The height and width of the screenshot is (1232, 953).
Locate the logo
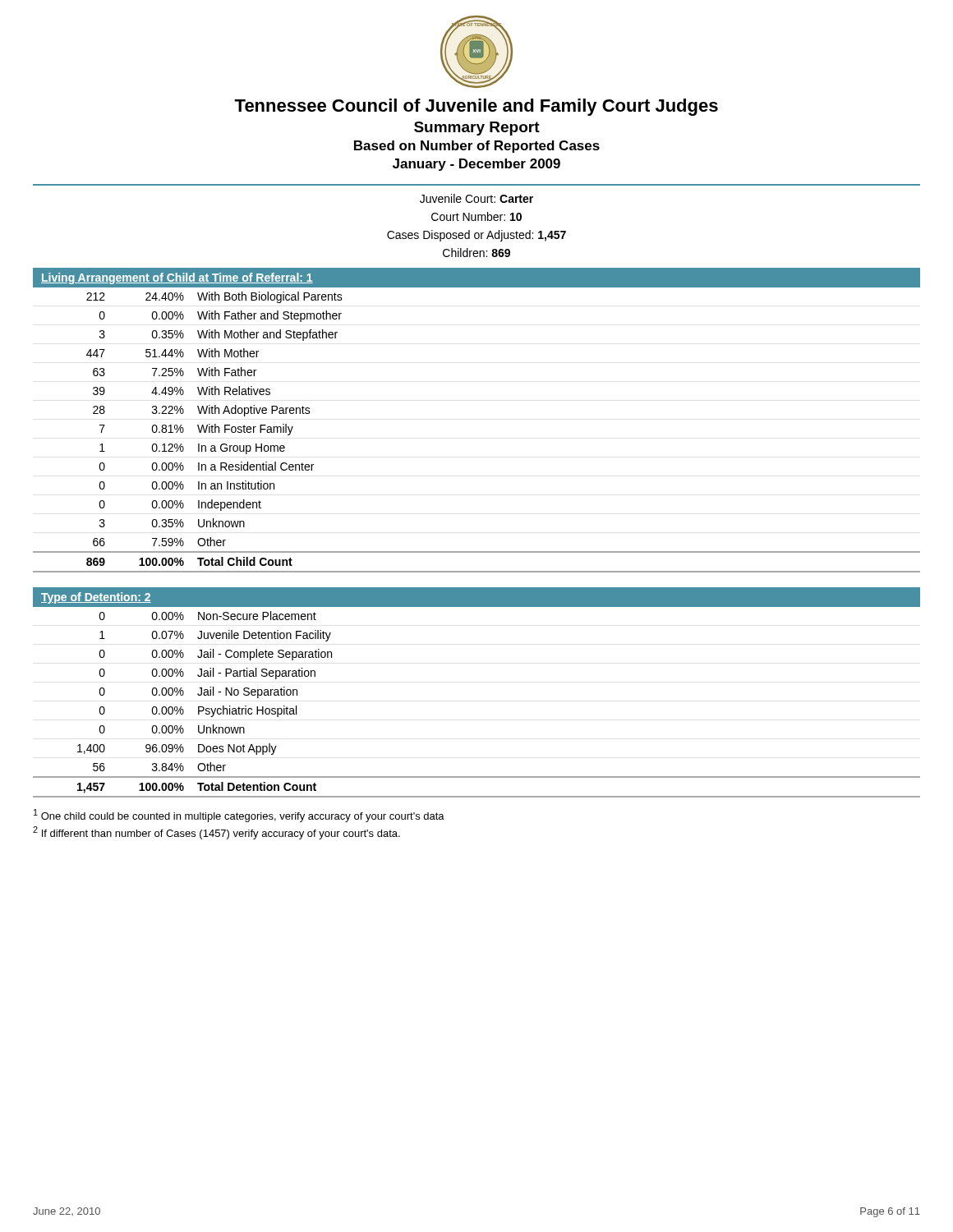[476, 46]
